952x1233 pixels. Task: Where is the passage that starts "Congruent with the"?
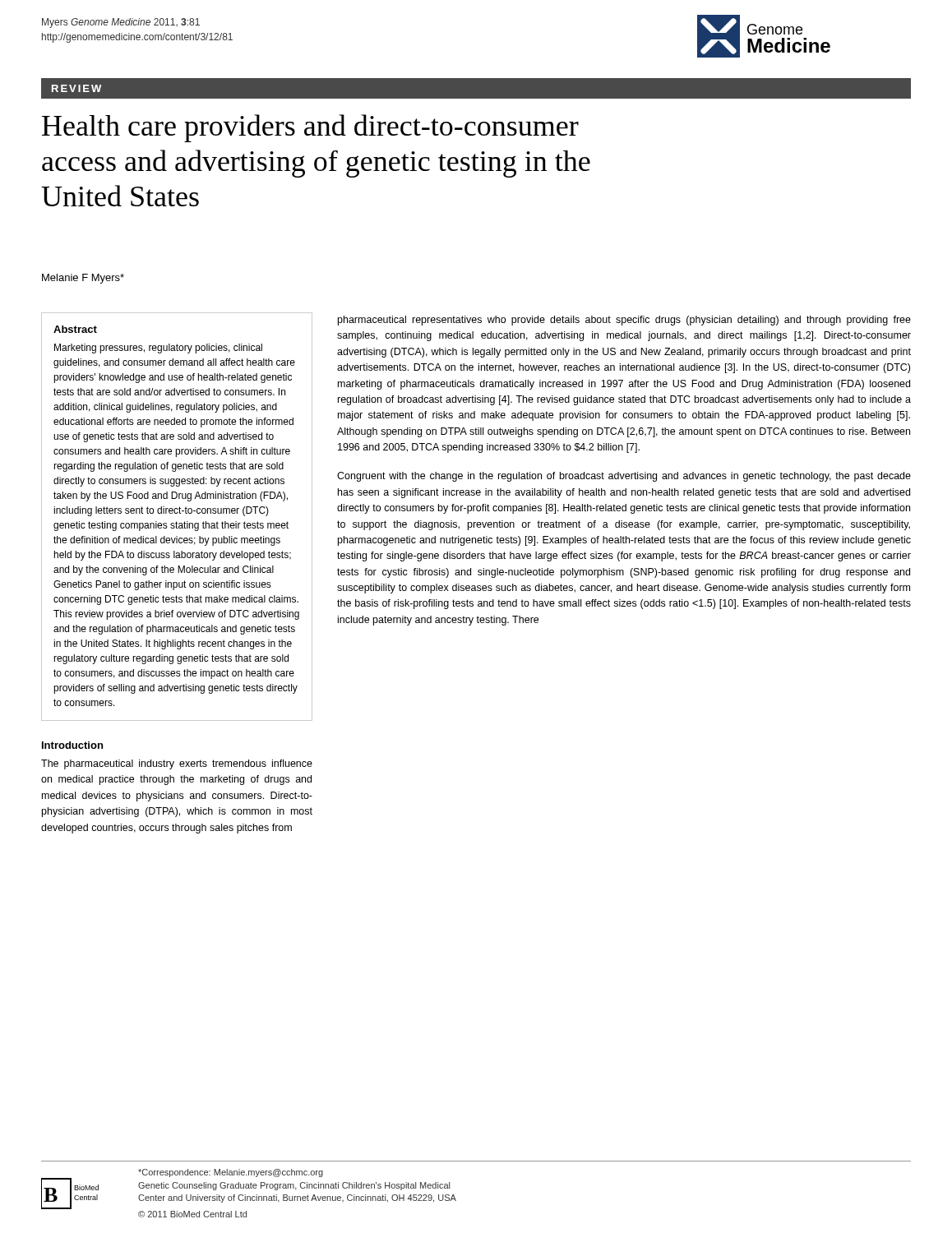(x=624, y=548)
